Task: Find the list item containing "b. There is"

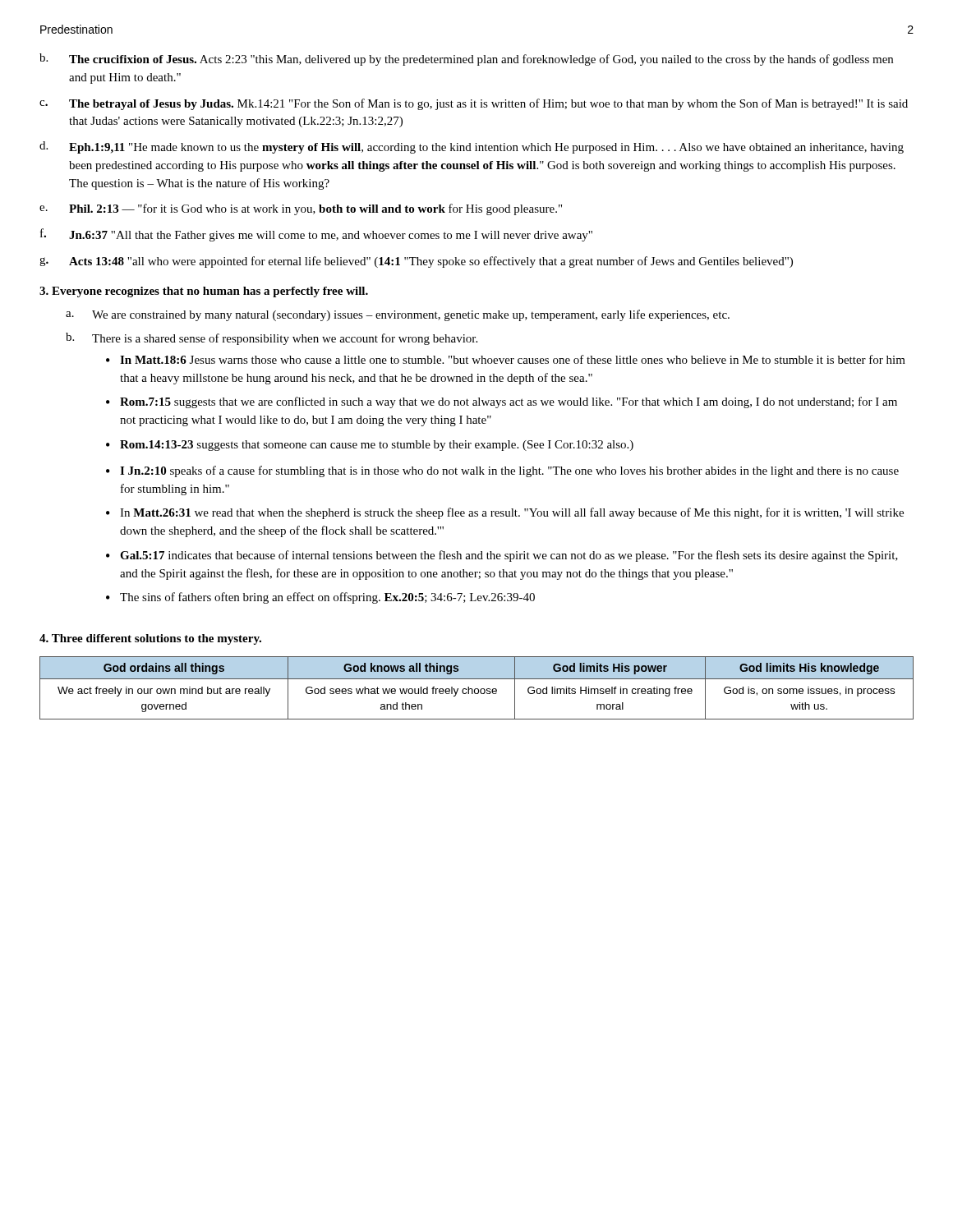Action: point(490,473)
